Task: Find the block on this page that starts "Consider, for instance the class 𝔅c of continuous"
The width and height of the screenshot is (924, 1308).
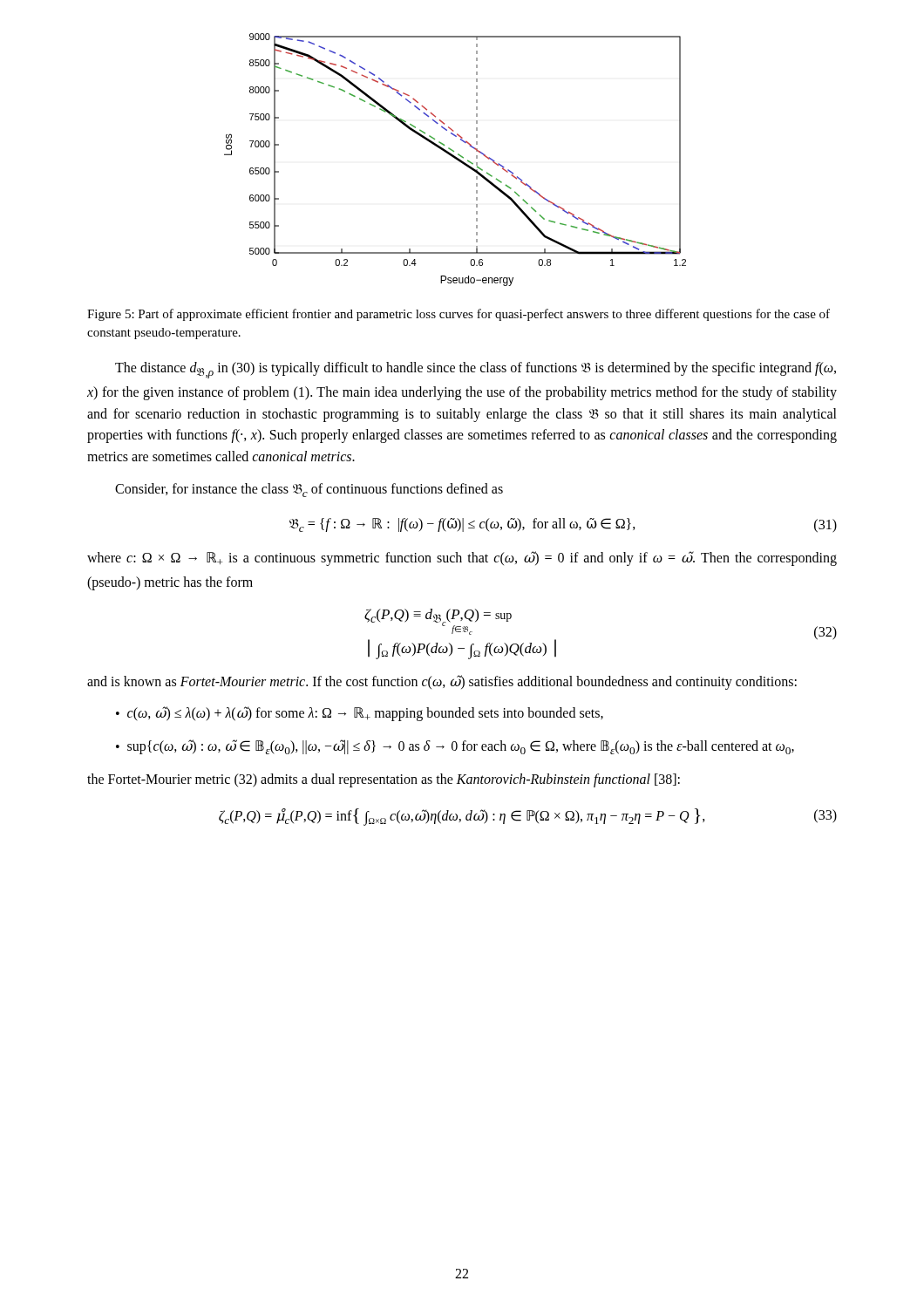Action: click(x=309, y=491)
